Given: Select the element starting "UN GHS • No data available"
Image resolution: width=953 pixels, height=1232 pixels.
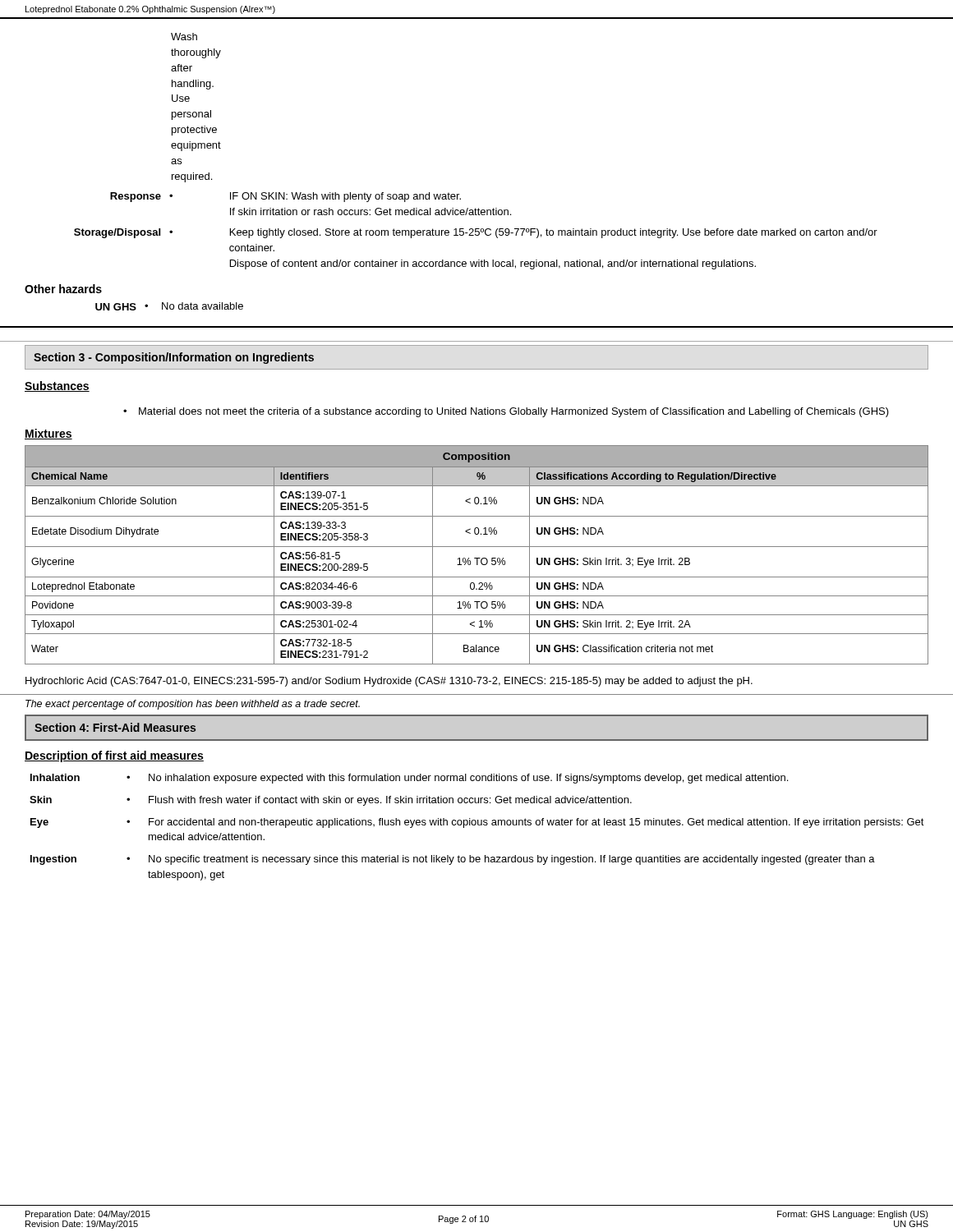Looking at the screenshot, I should coord(169,306).
